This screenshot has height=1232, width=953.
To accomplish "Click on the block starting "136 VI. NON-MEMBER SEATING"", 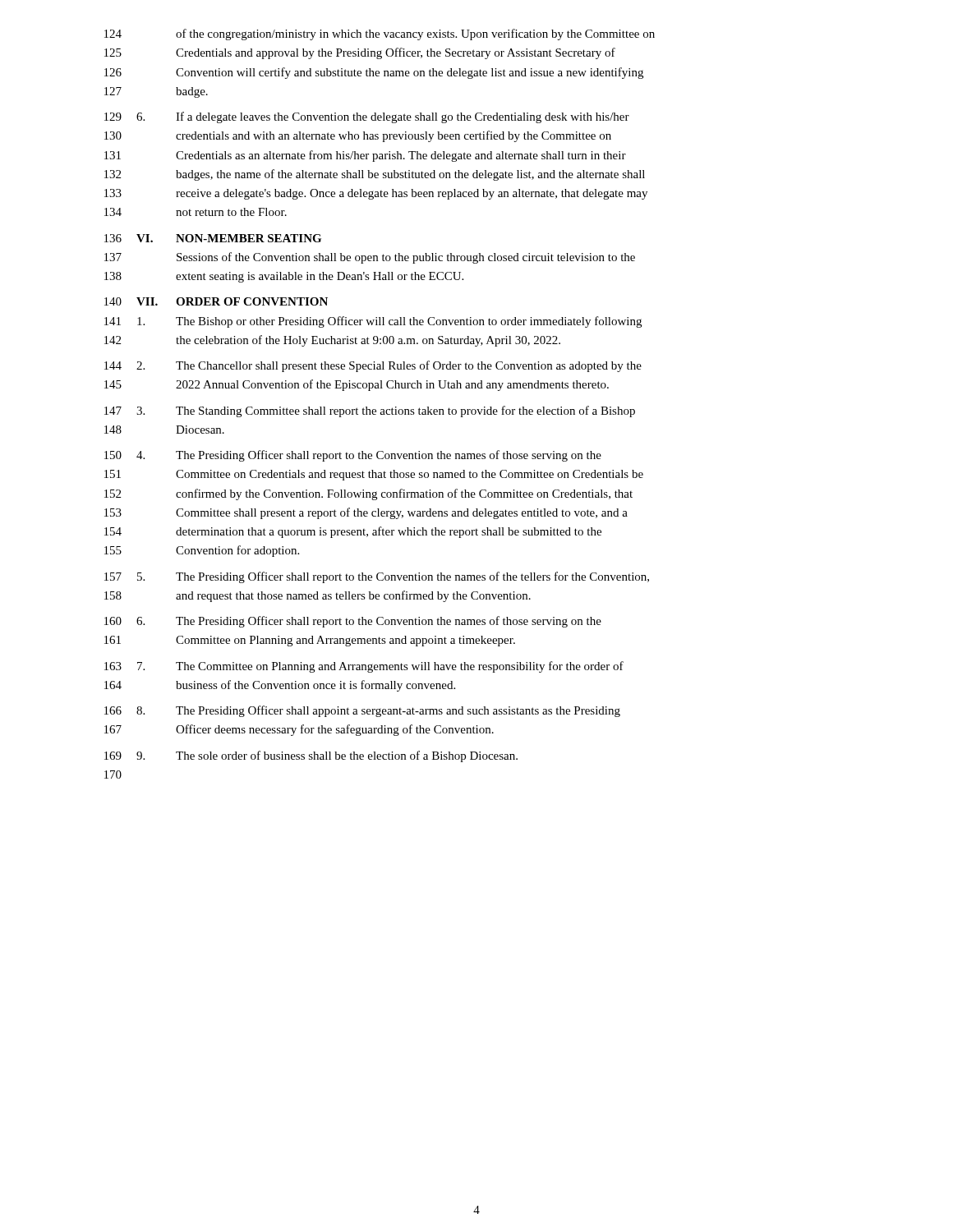I will pyautogui.click(x=213, y=238).
